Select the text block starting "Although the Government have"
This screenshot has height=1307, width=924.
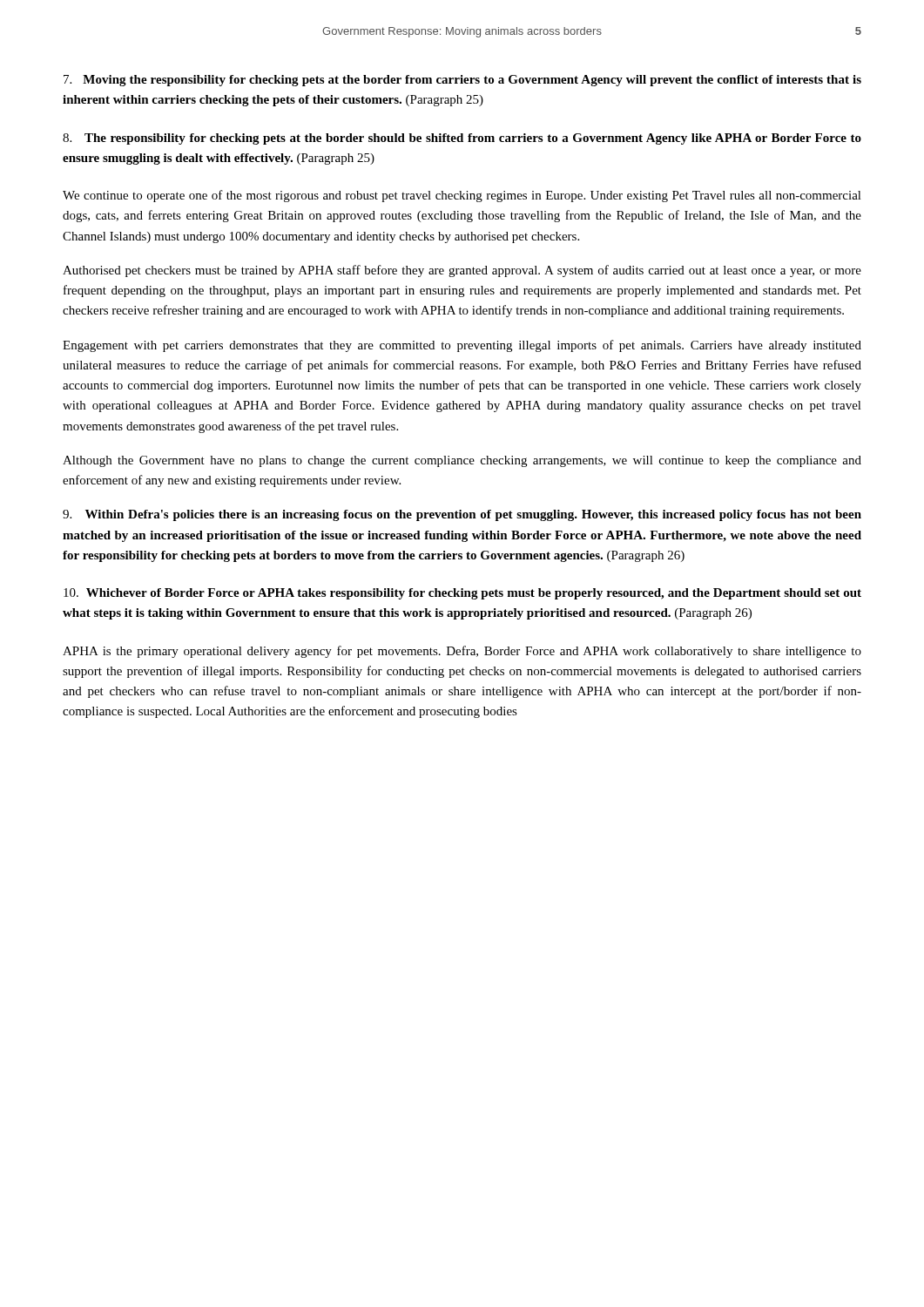pyautogui.click(x=462, y=470)
